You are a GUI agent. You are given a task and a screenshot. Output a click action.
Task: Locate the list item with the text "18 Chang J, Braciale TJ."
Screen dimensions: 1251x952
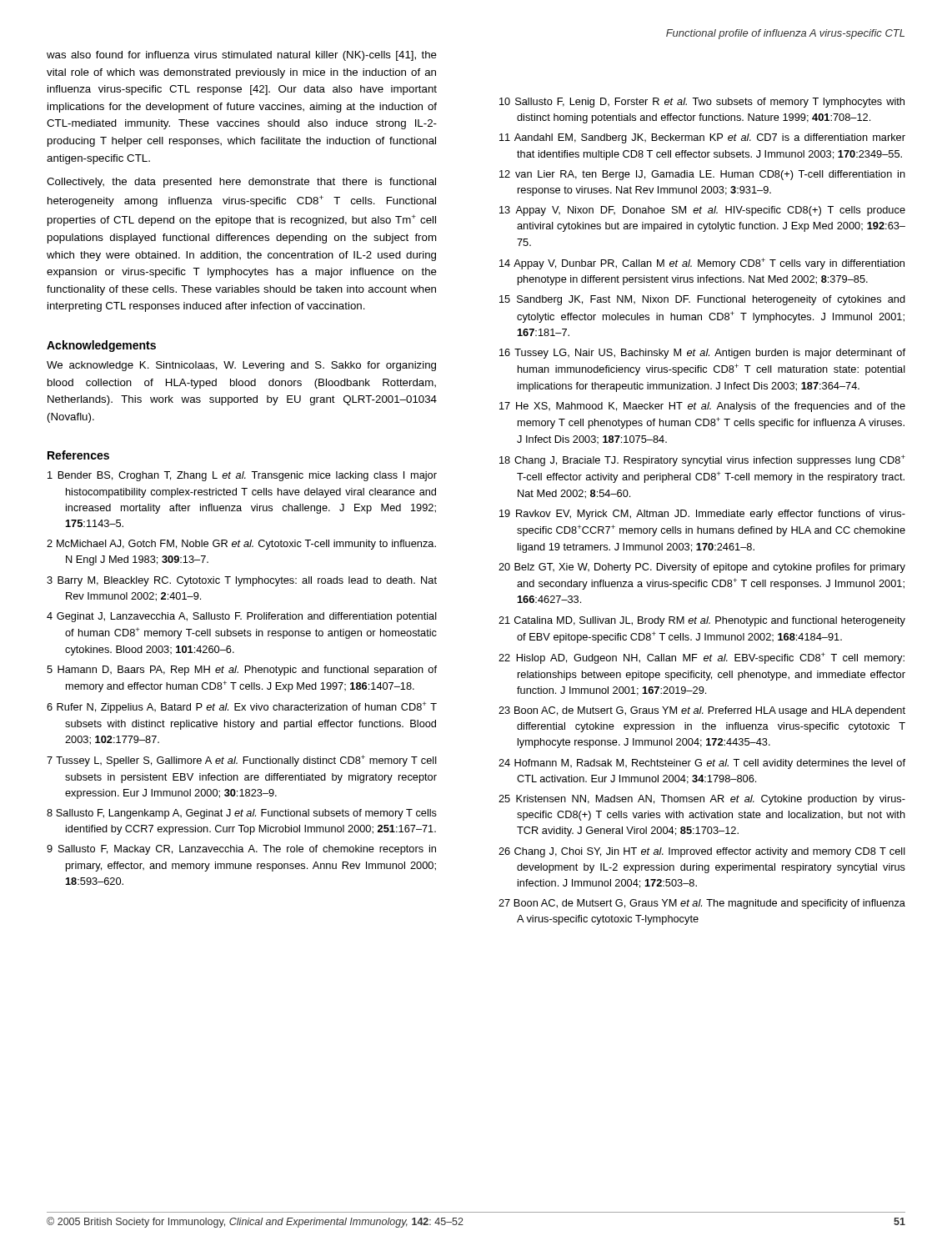tap(702, 476)
